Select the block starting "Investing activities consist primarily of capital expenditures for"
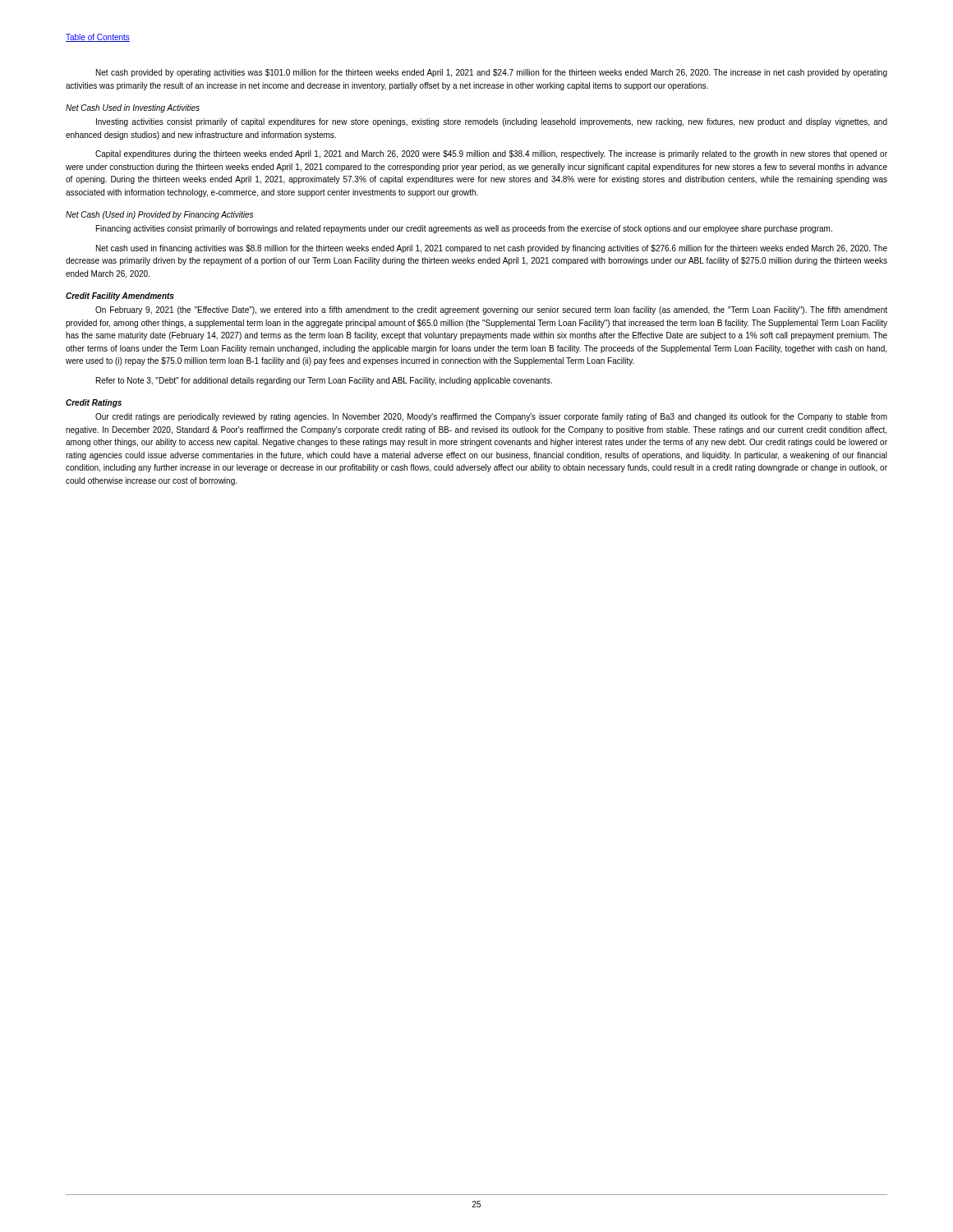This screenshot has width=953, height=1232. click(x=476, y=128)
